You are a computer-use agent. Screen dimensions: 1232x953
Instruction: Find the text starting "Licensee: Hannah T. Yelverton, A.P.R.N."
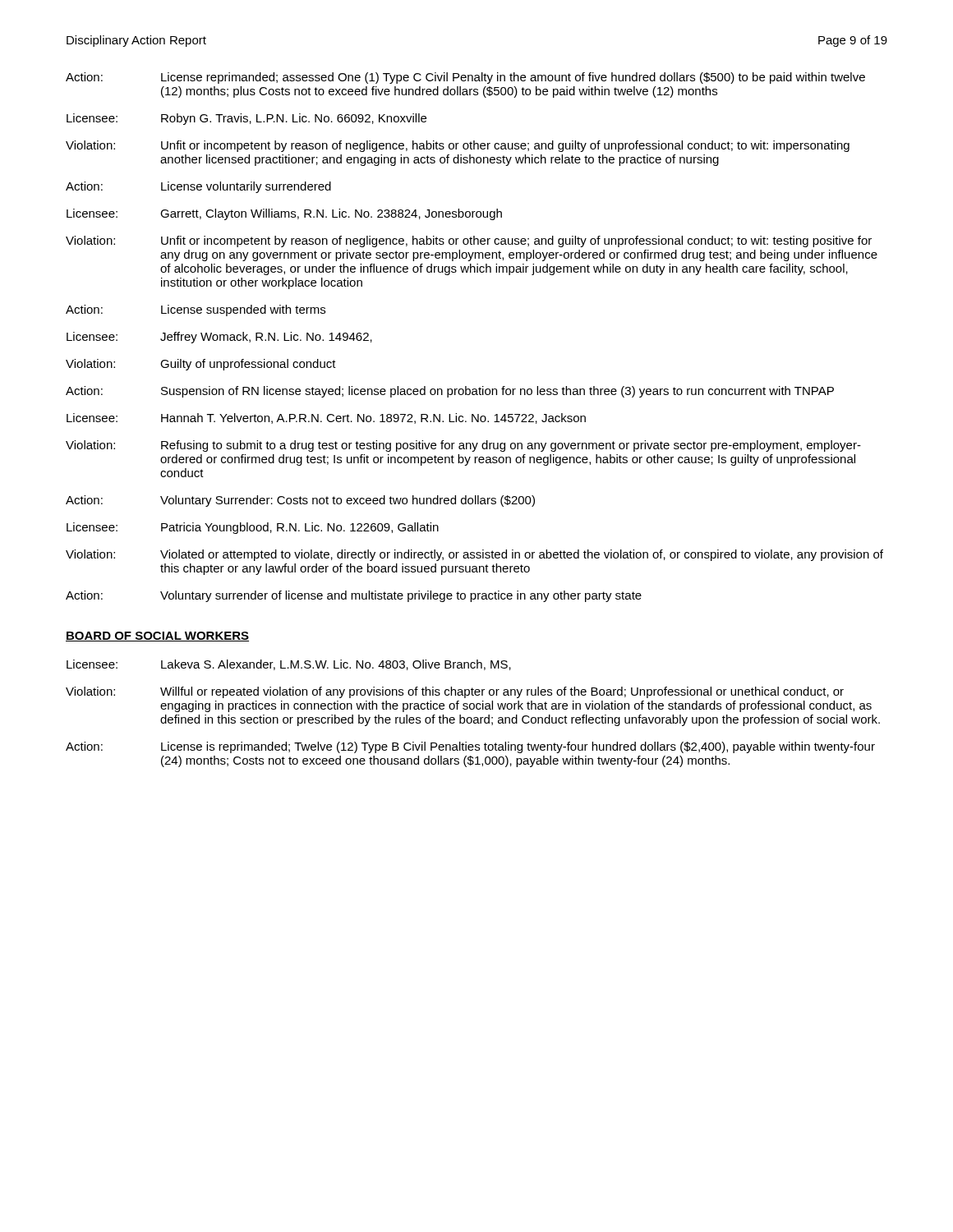476,459
